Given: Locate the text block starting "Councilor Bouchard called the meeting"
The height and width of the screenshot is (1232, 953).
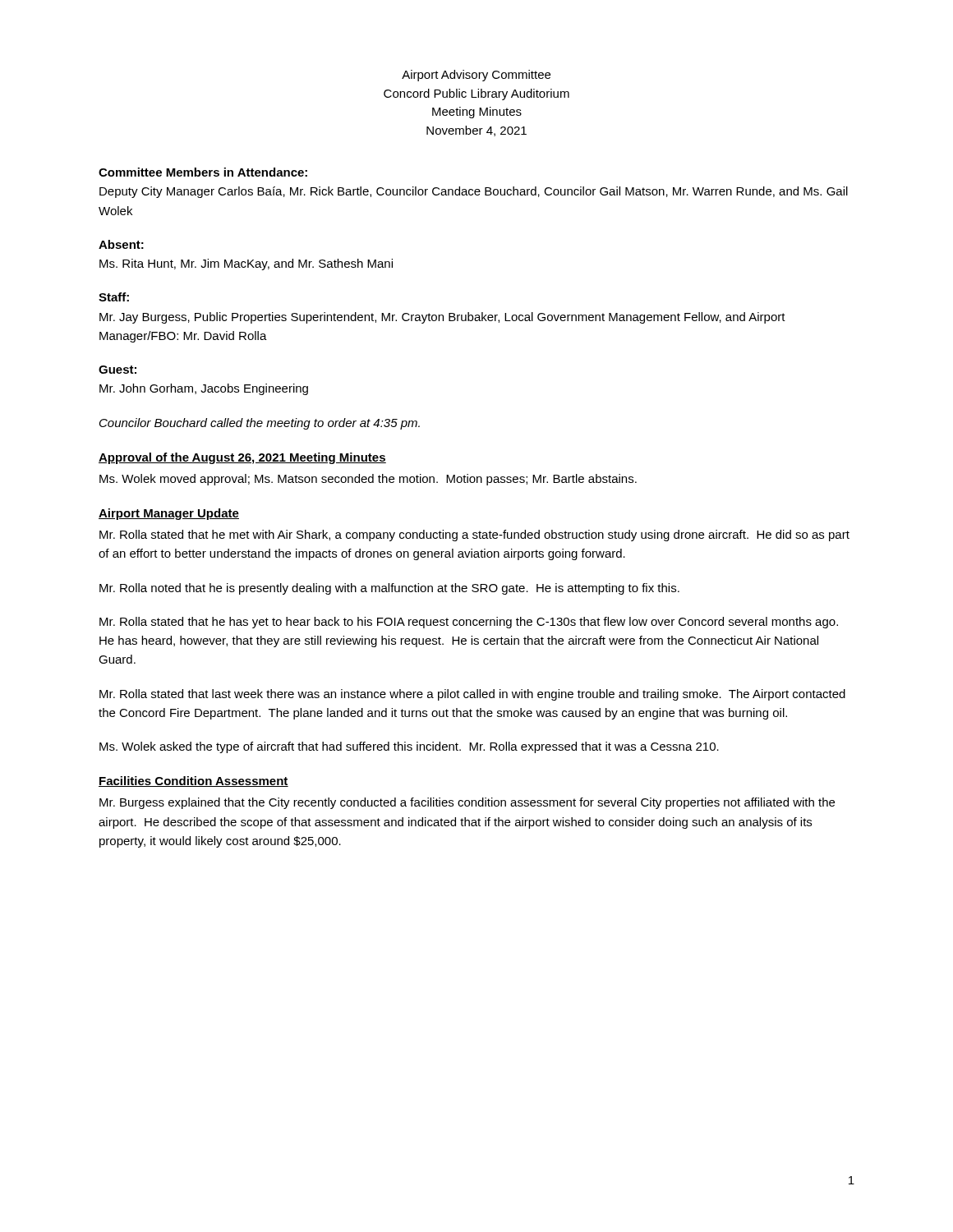Looking at the screenshot, I should pos(260,422).
